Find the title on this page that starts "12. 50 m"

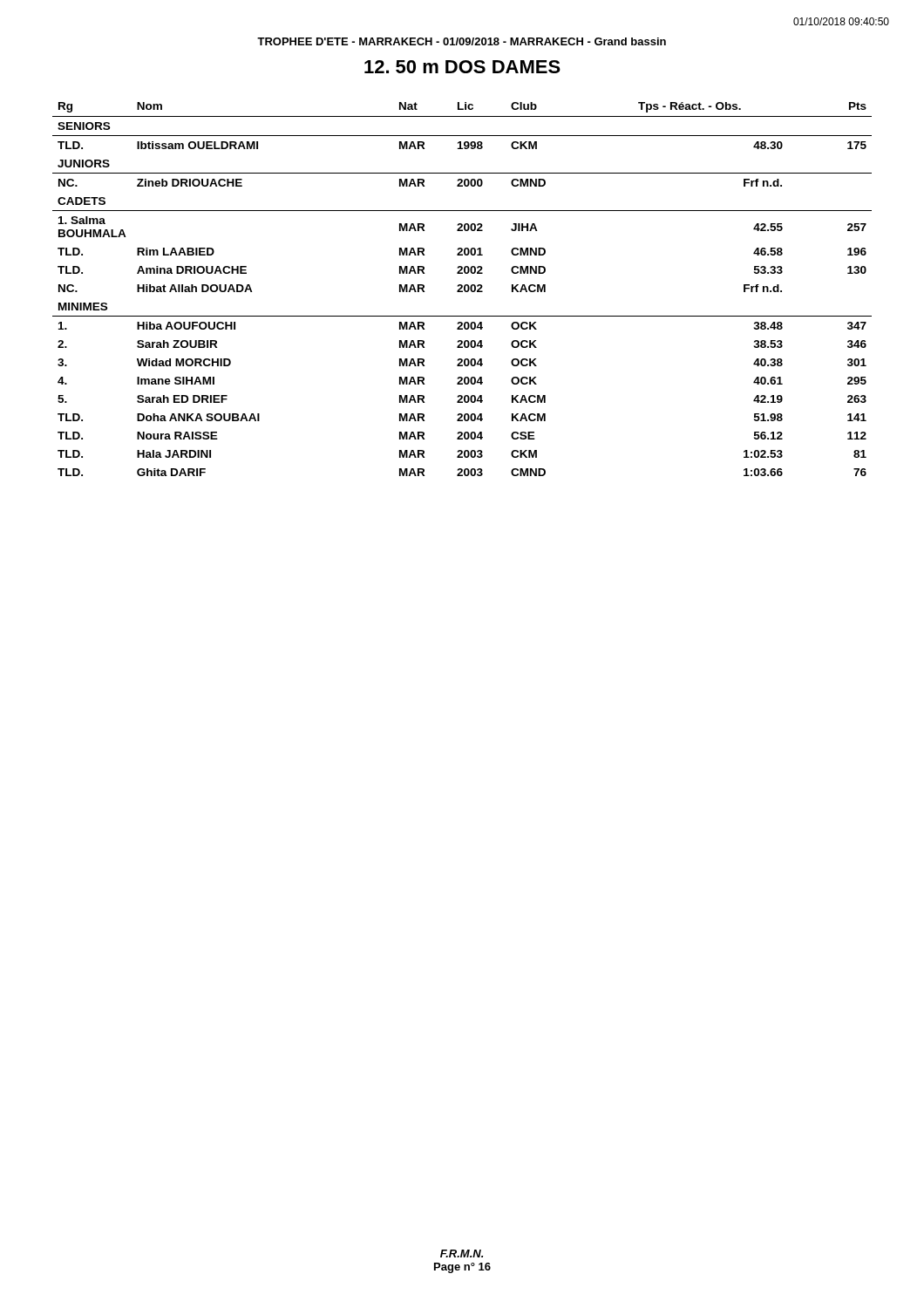(x=462, y=67)
